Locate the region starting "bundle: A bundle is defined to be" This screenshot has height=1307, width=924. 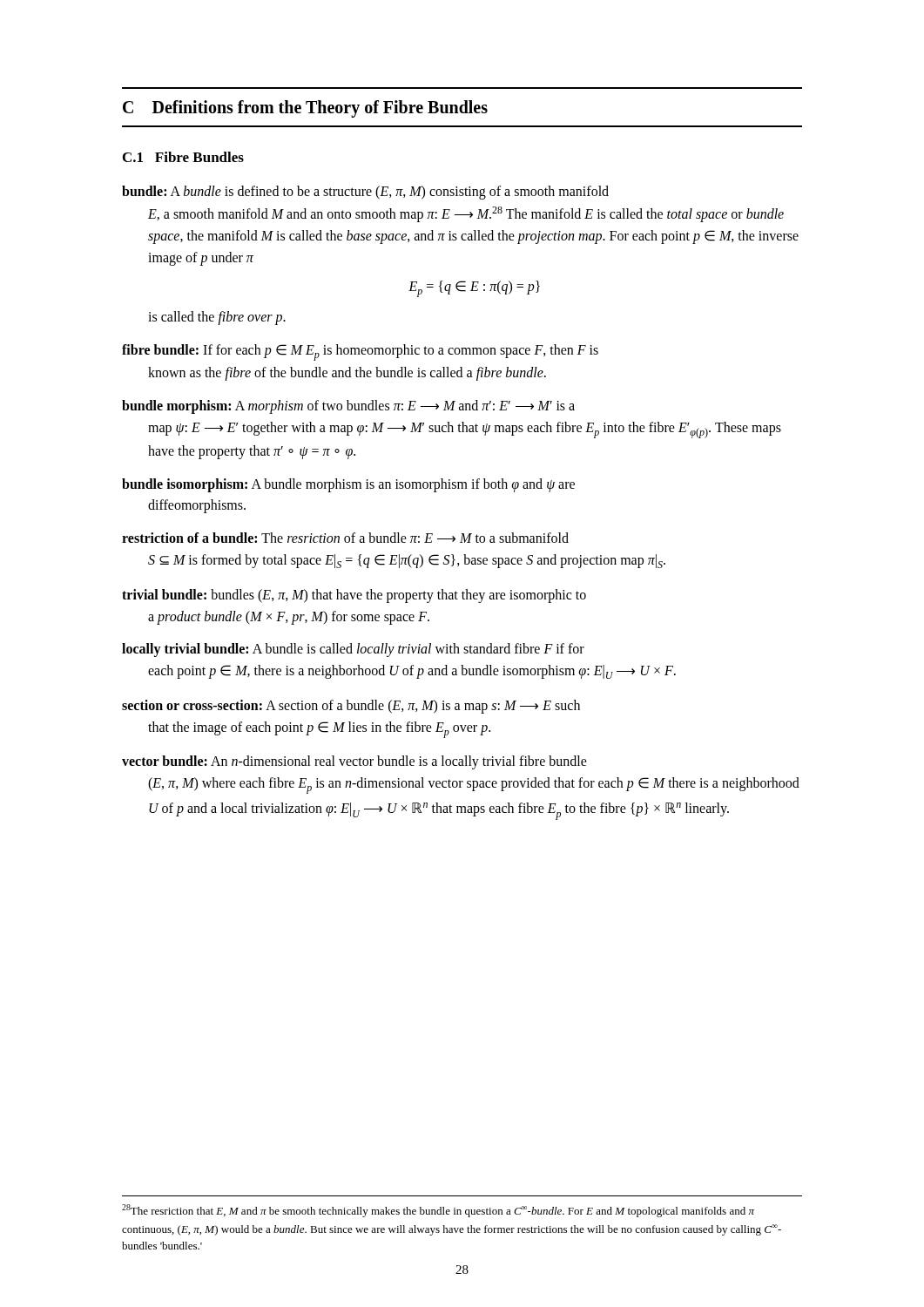pos(365,193)
